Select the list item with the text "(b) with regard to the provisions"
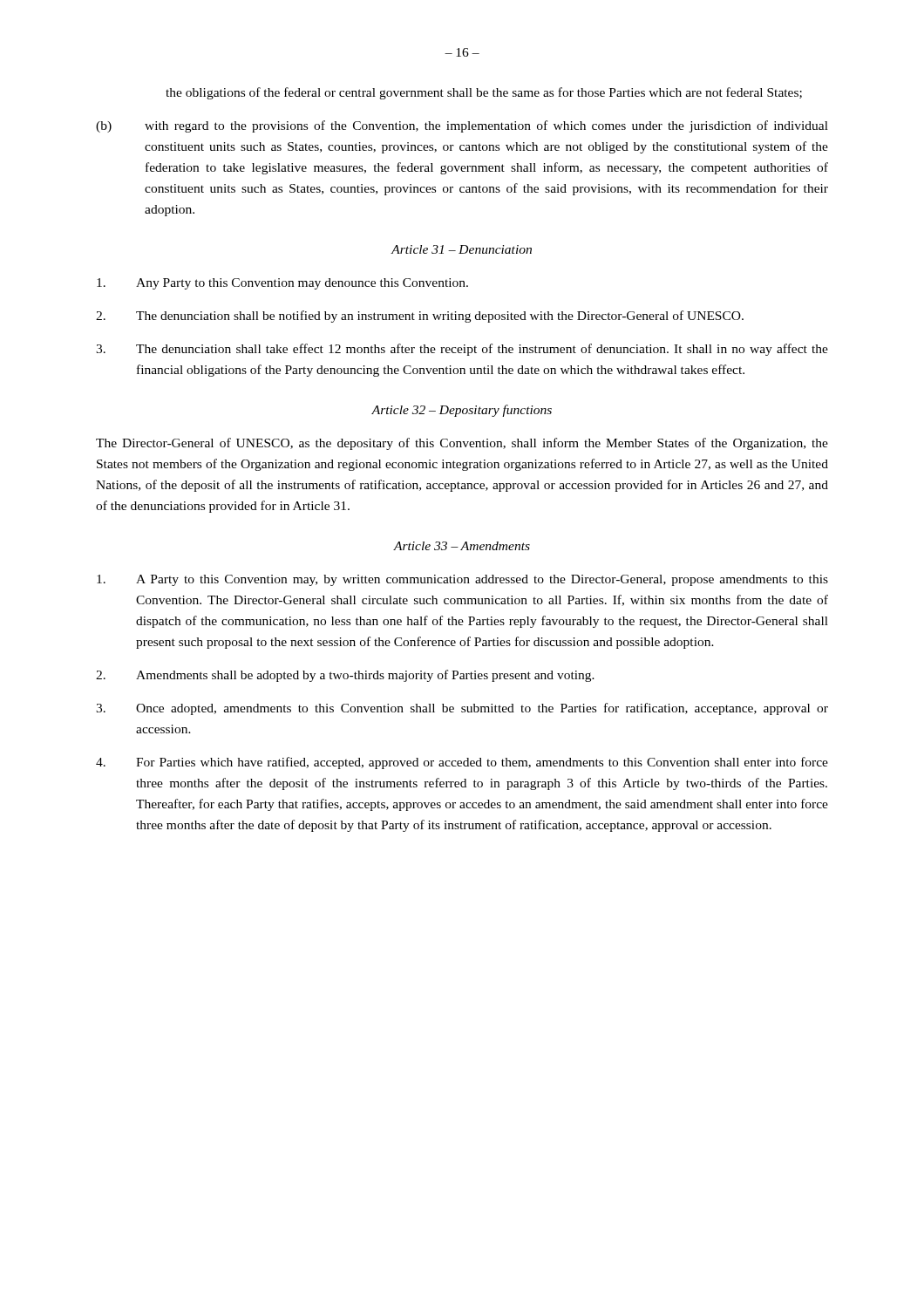This screenshot has height=1308, width=924. [x=462, y=167]
